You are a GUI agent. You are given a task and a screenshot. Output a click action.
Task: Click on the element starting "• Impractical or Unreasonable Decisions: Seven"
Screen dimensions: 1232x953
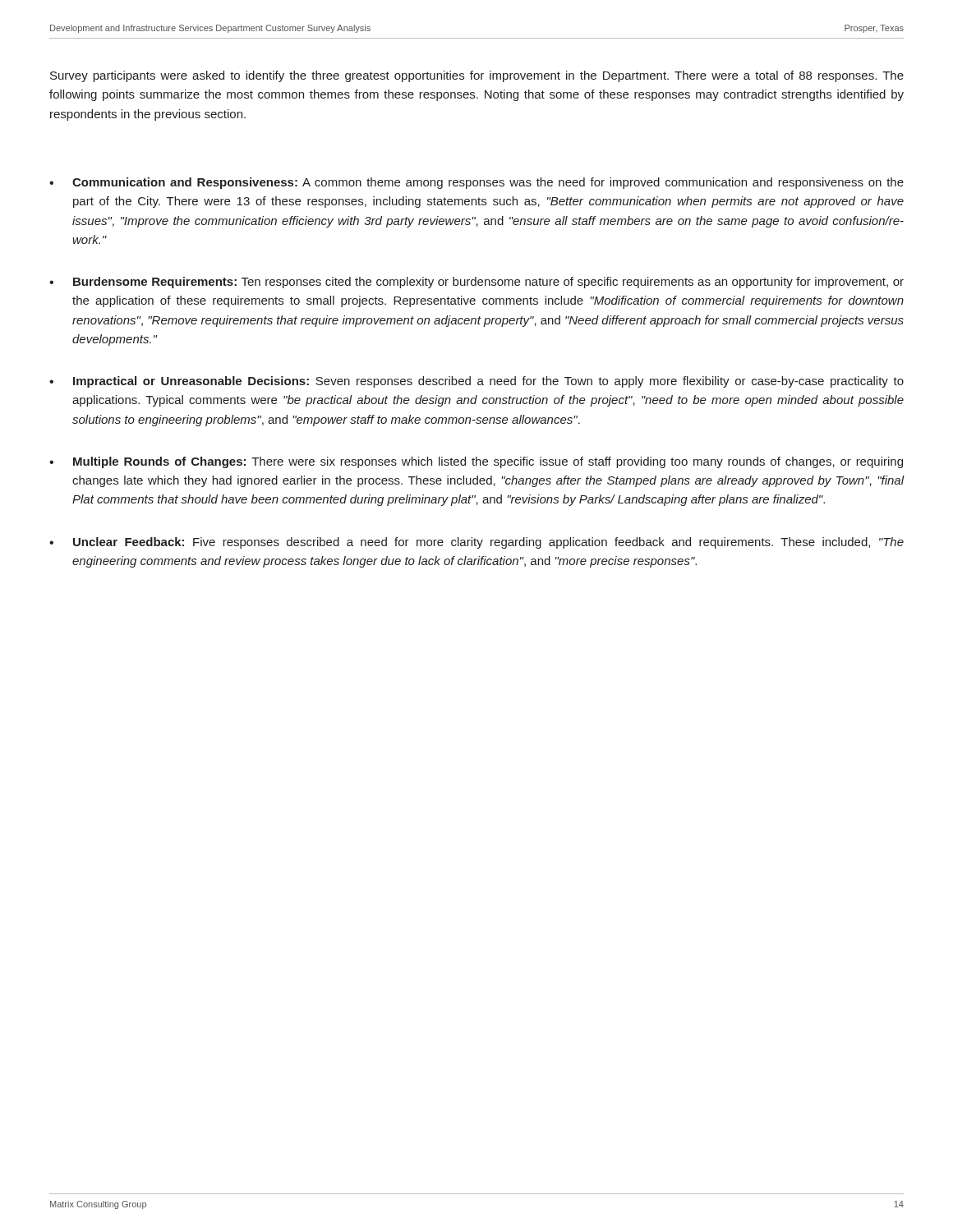pyautogui.click(x=476, y=400)
